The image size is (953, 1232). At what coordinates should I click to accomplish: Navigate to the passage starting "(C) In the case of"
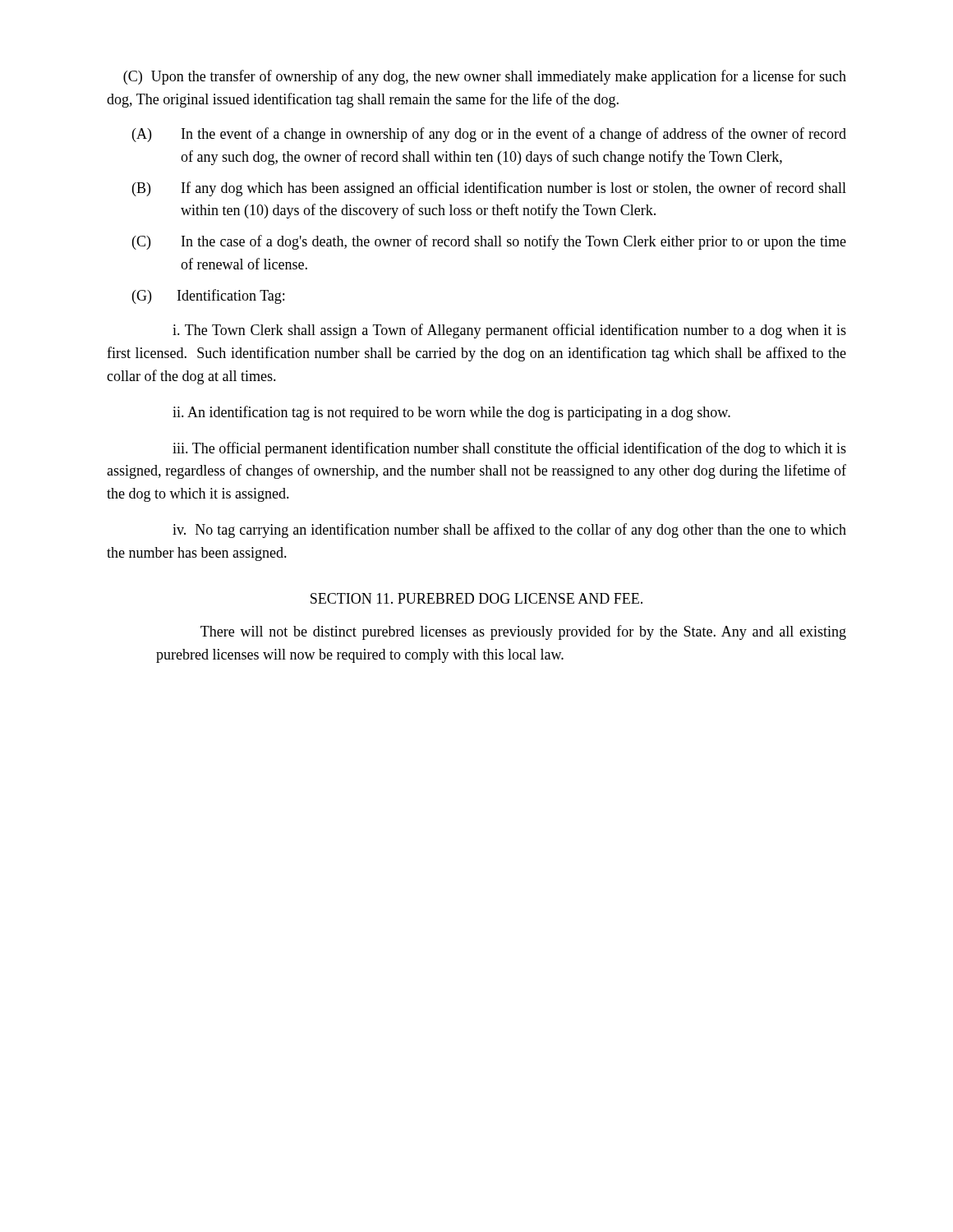(476, 254)
